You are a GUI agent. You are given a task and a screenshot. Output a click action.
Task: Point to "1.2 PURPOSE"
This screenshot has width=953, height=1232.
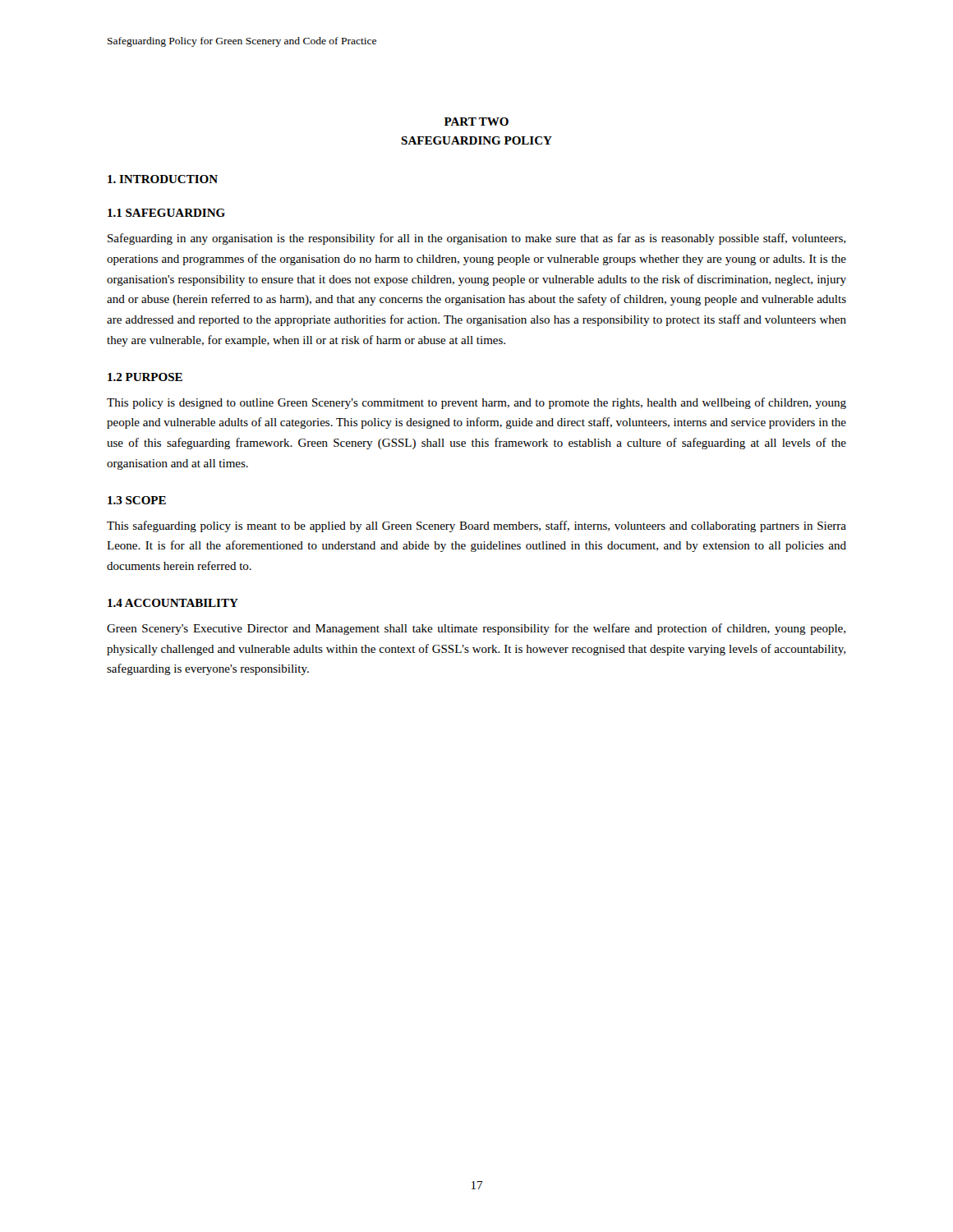coord(145,377)
